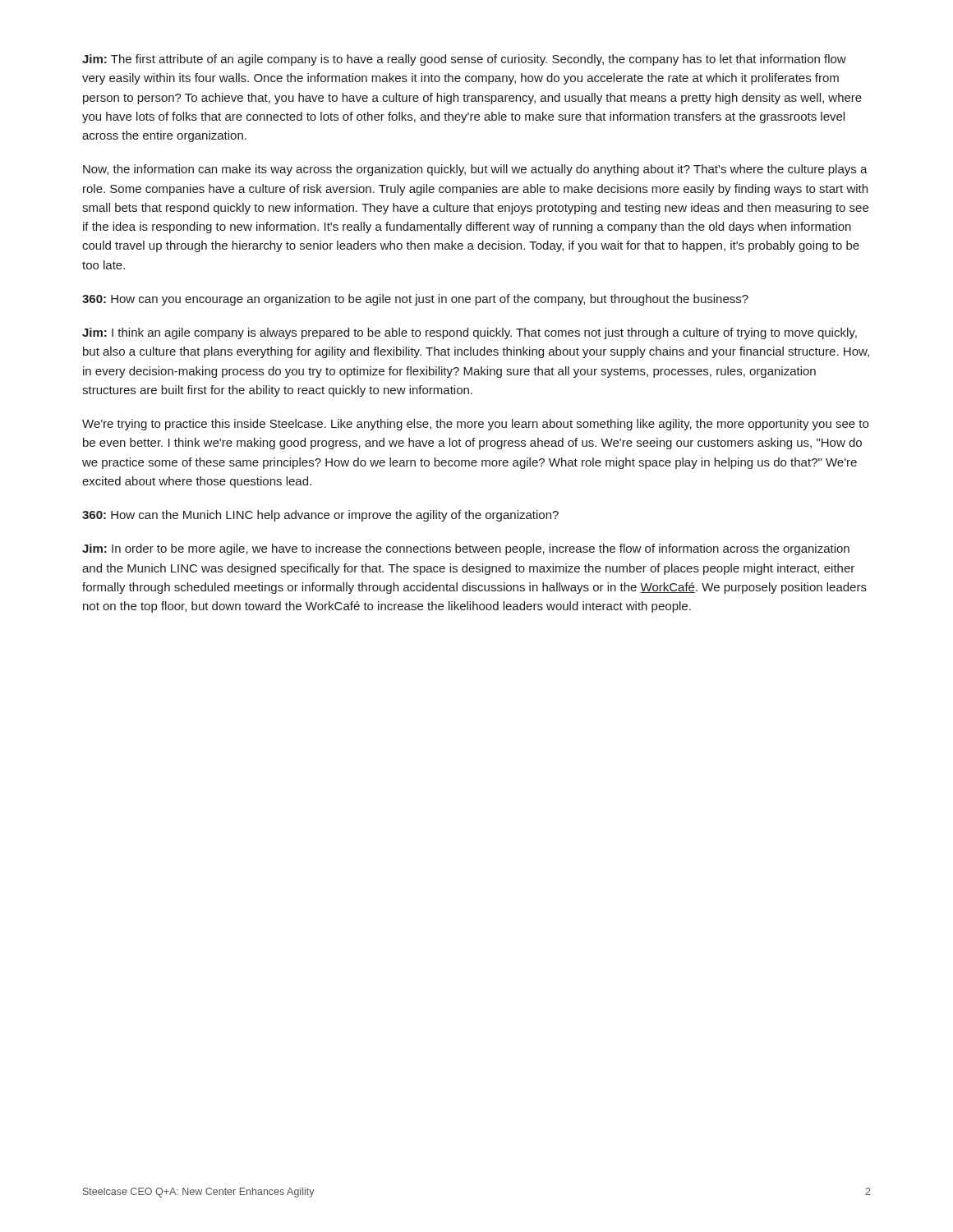Click on the text block containing "We're trying to practice this inside Steelcase."

click(476, 452)
